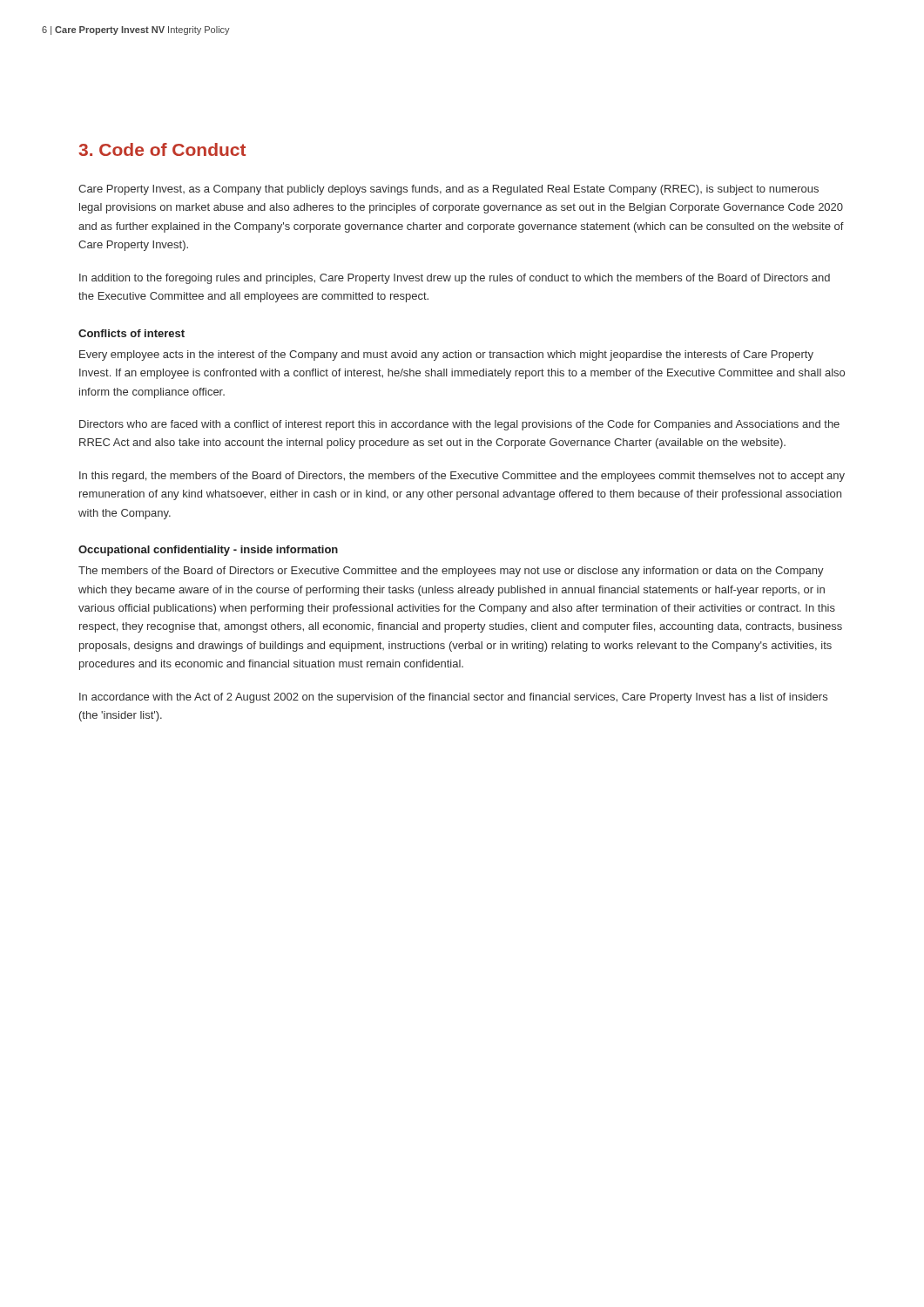The image size is (924, 1307).
Task: Select the block starting "In addition to the foregoing rules and principles,"
Action: coord(454,287)
